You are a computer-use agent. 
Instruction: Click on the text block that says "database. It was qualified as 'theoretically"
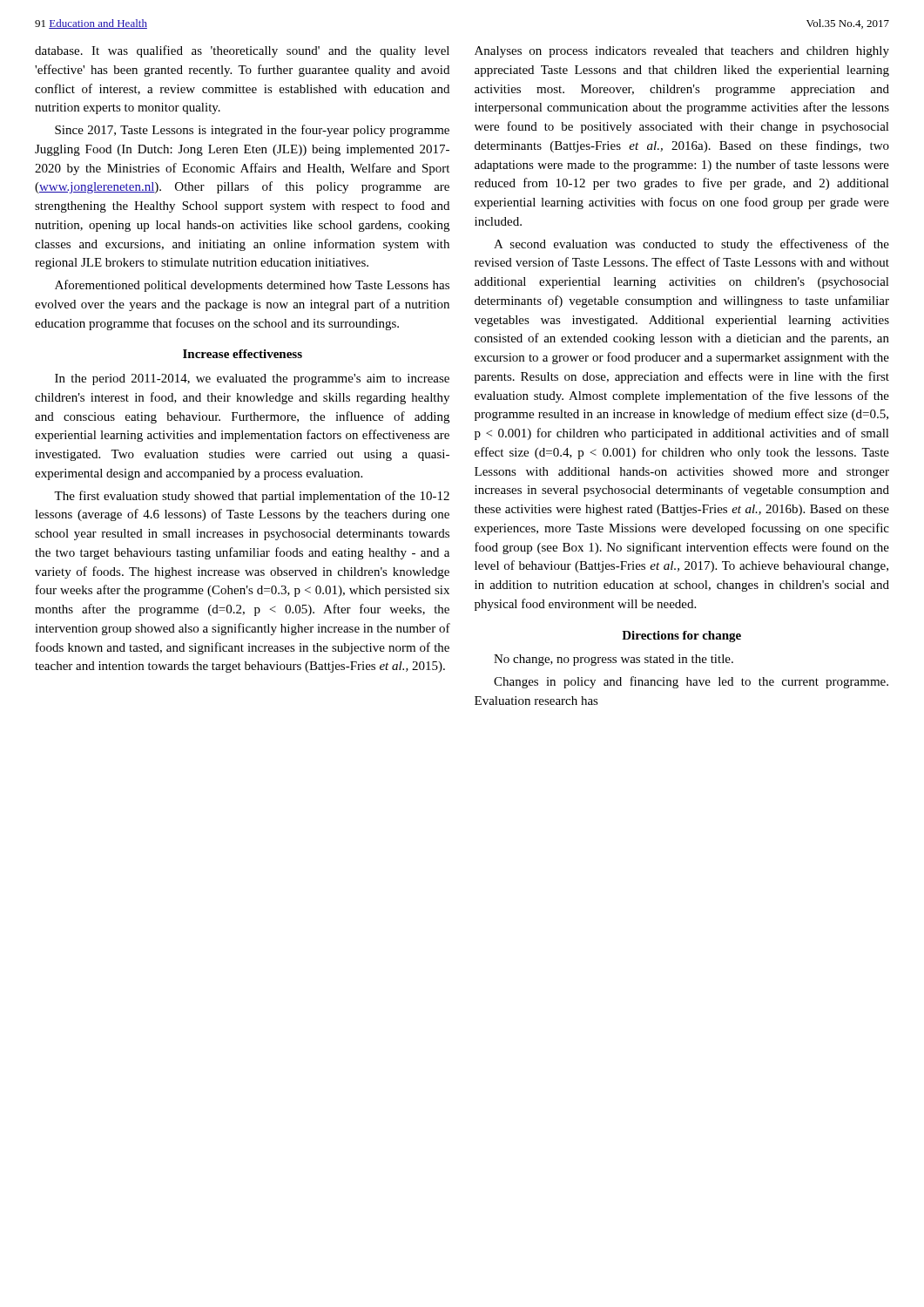click(x=242, y=187)
